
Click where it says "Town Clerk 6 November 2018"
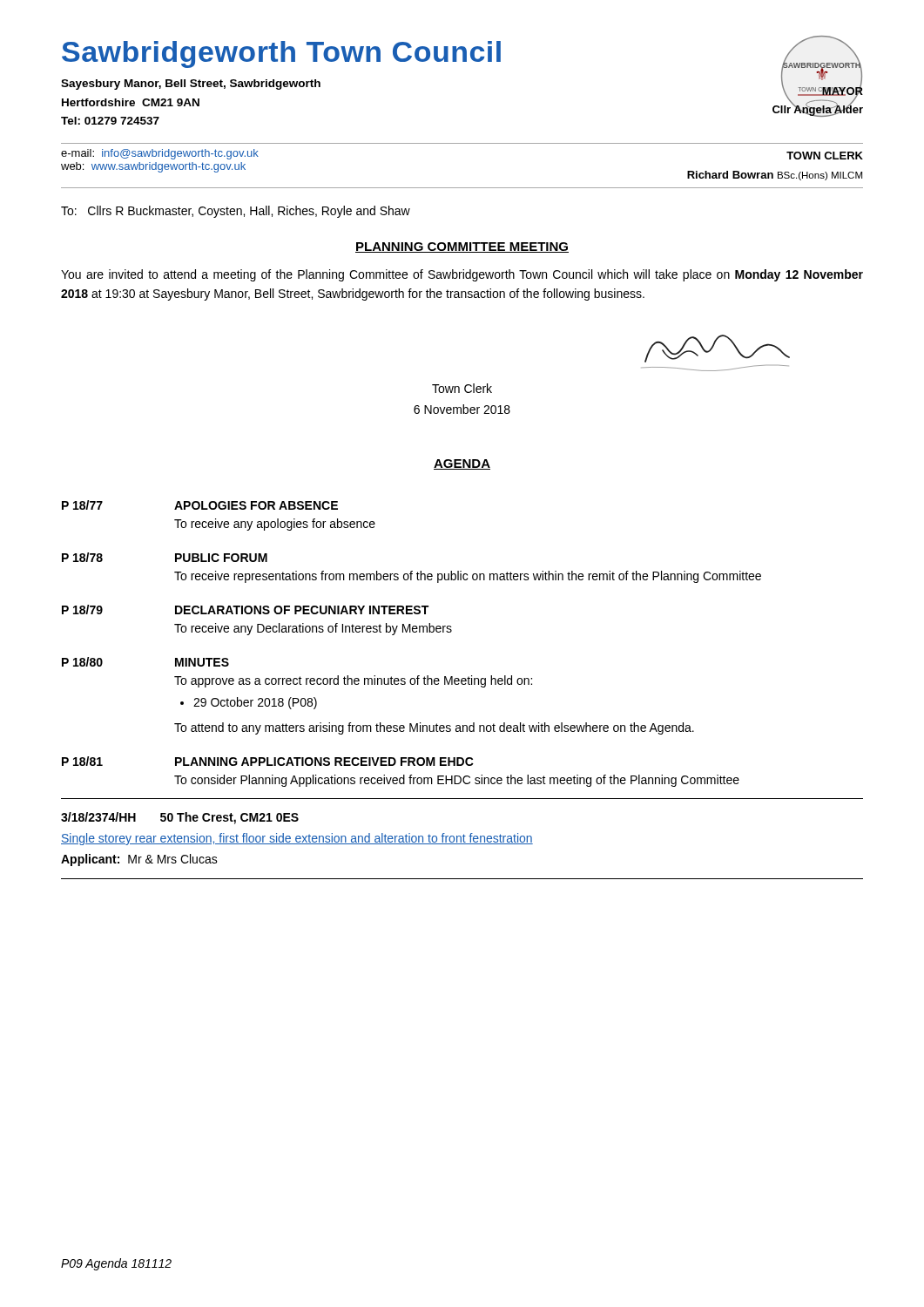[x=462, y=399]
